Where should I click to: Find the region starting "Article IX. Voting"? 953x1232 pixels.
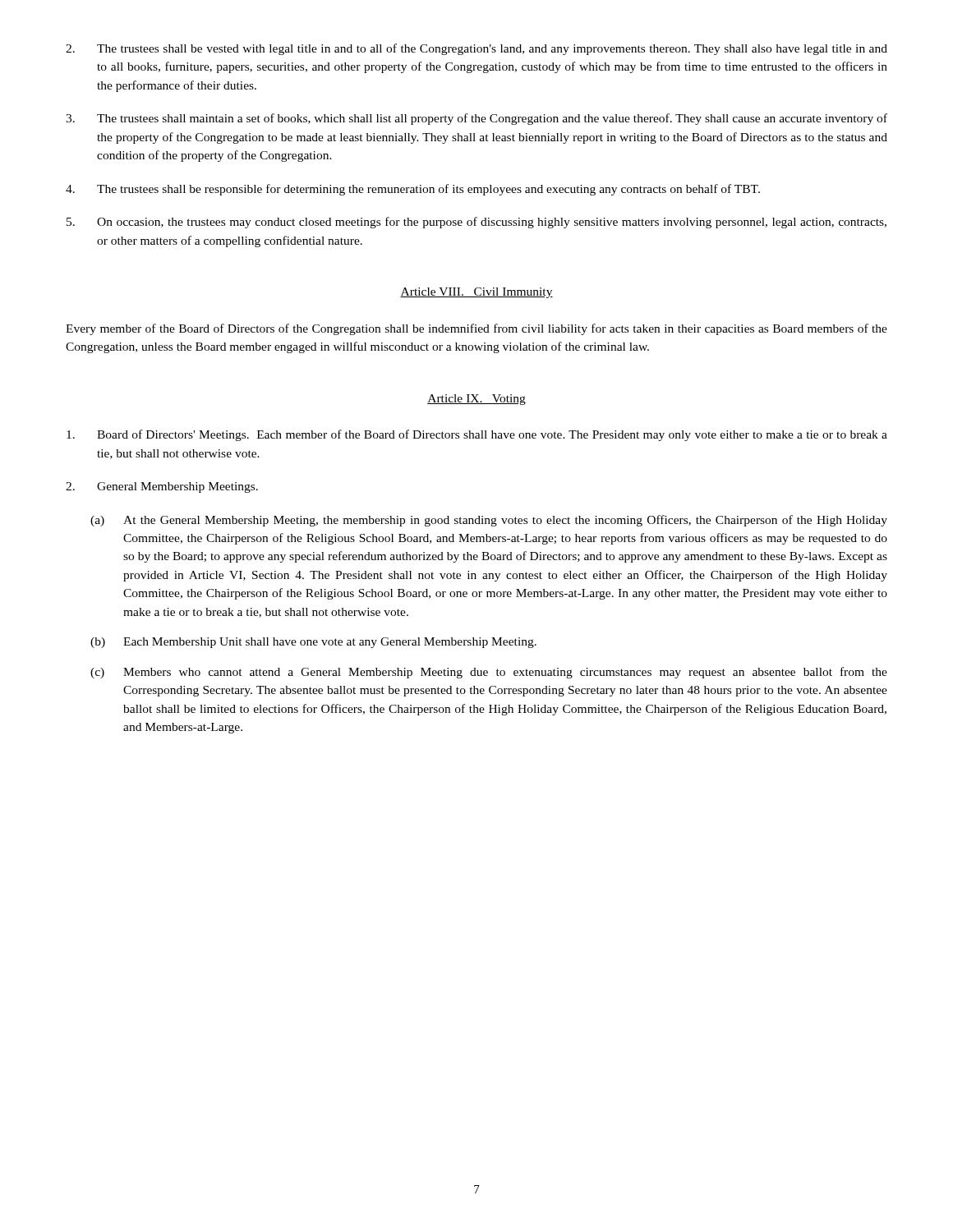[x=476, y=398]
